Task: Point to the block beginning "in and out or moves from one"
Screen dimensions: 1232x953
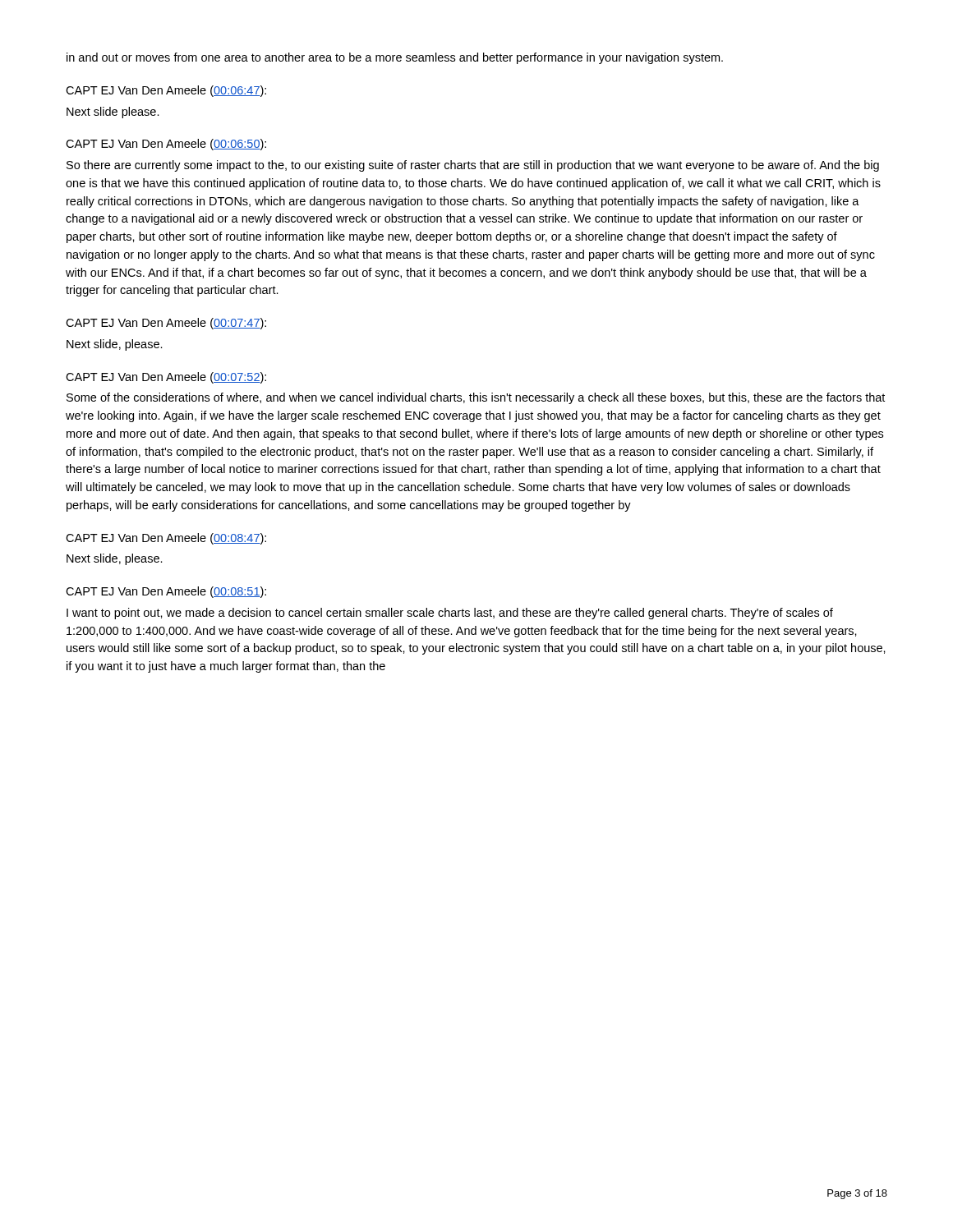Action: (395, 57)
